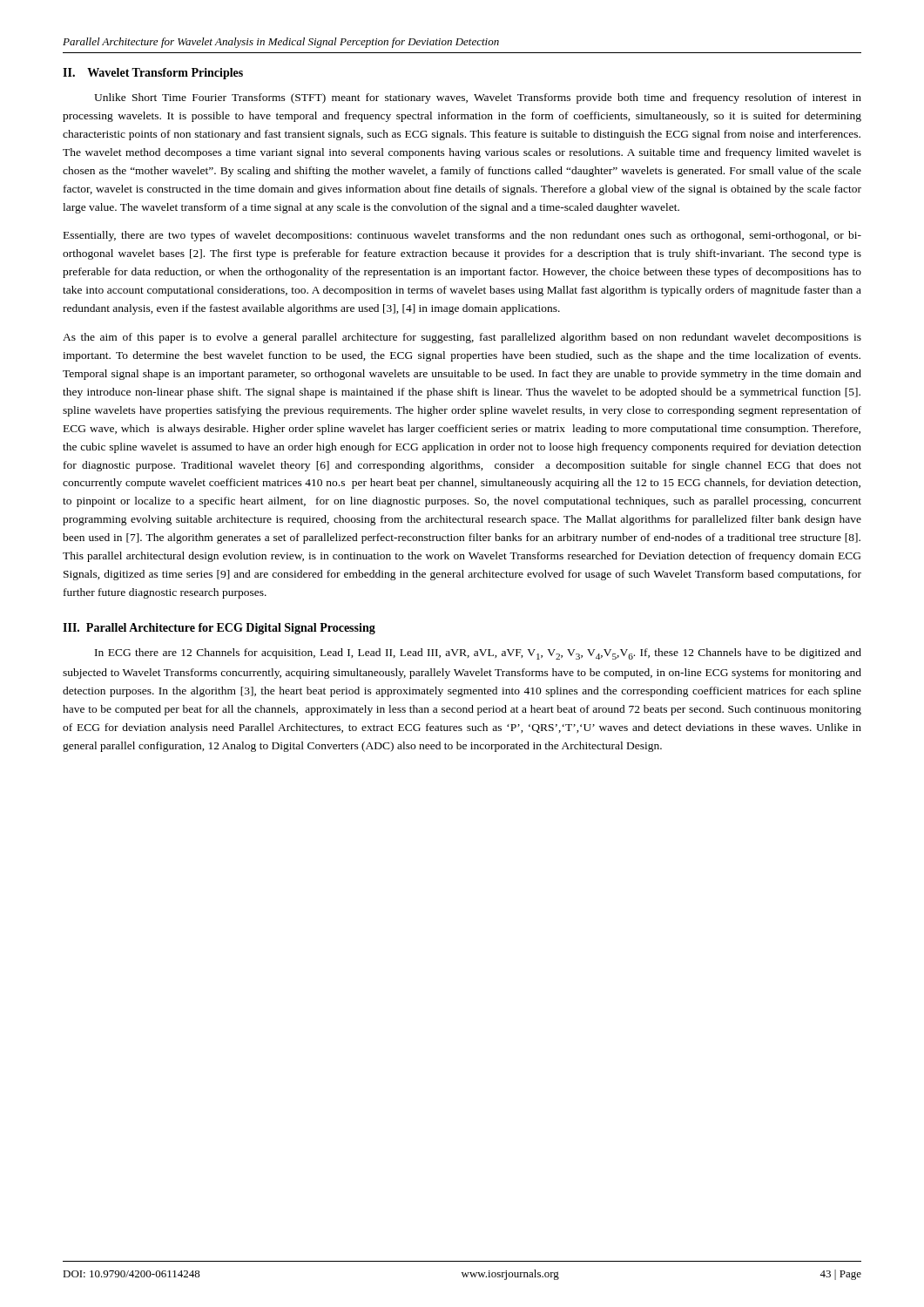Find the text block that says "Essentially, there are"
924x1307 pixels.
(x=462, y=273)
